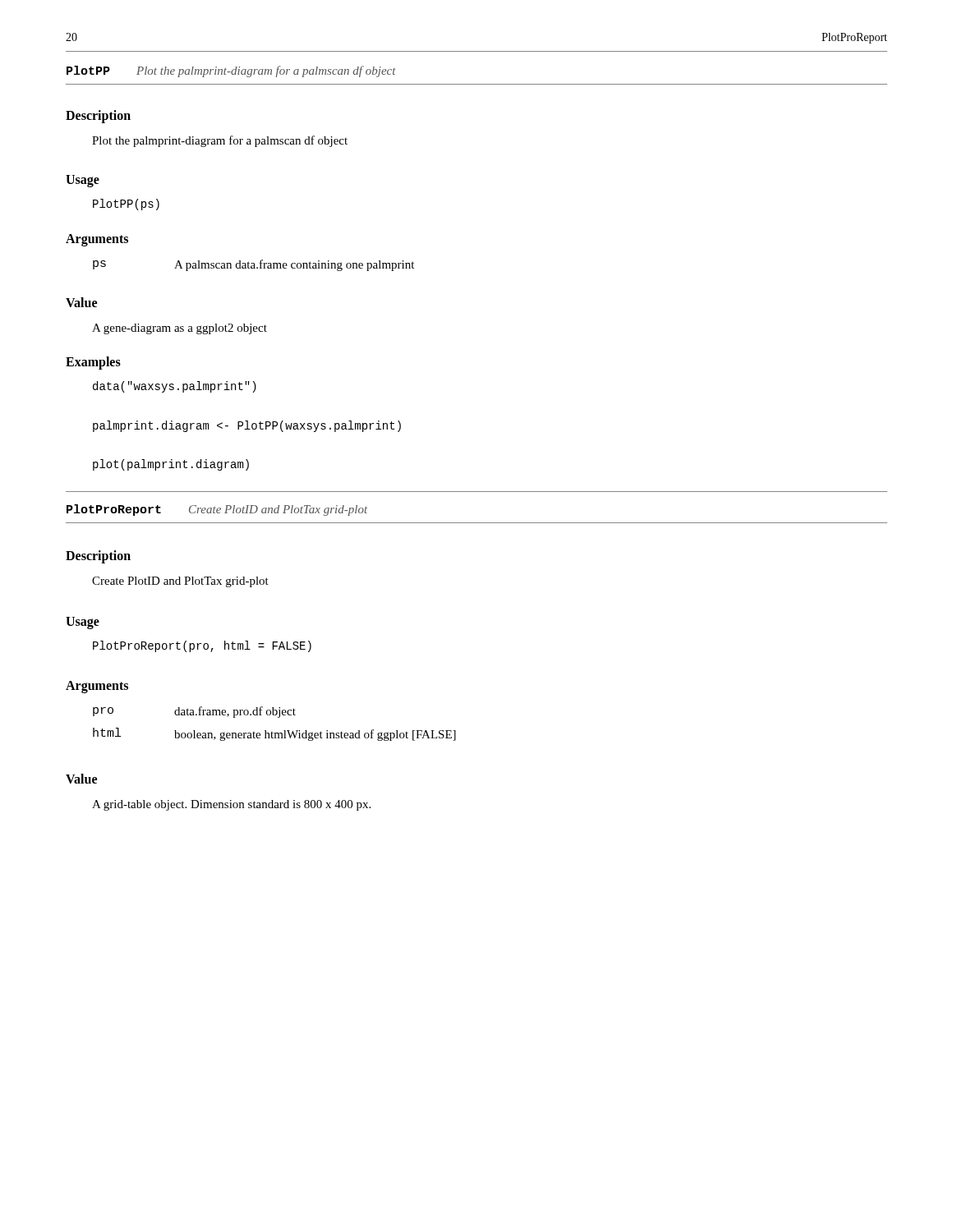
Task: Select the text starting "PlotProReport Create PlotID and PlotTax grid-plot"
Action: (217, 510)
